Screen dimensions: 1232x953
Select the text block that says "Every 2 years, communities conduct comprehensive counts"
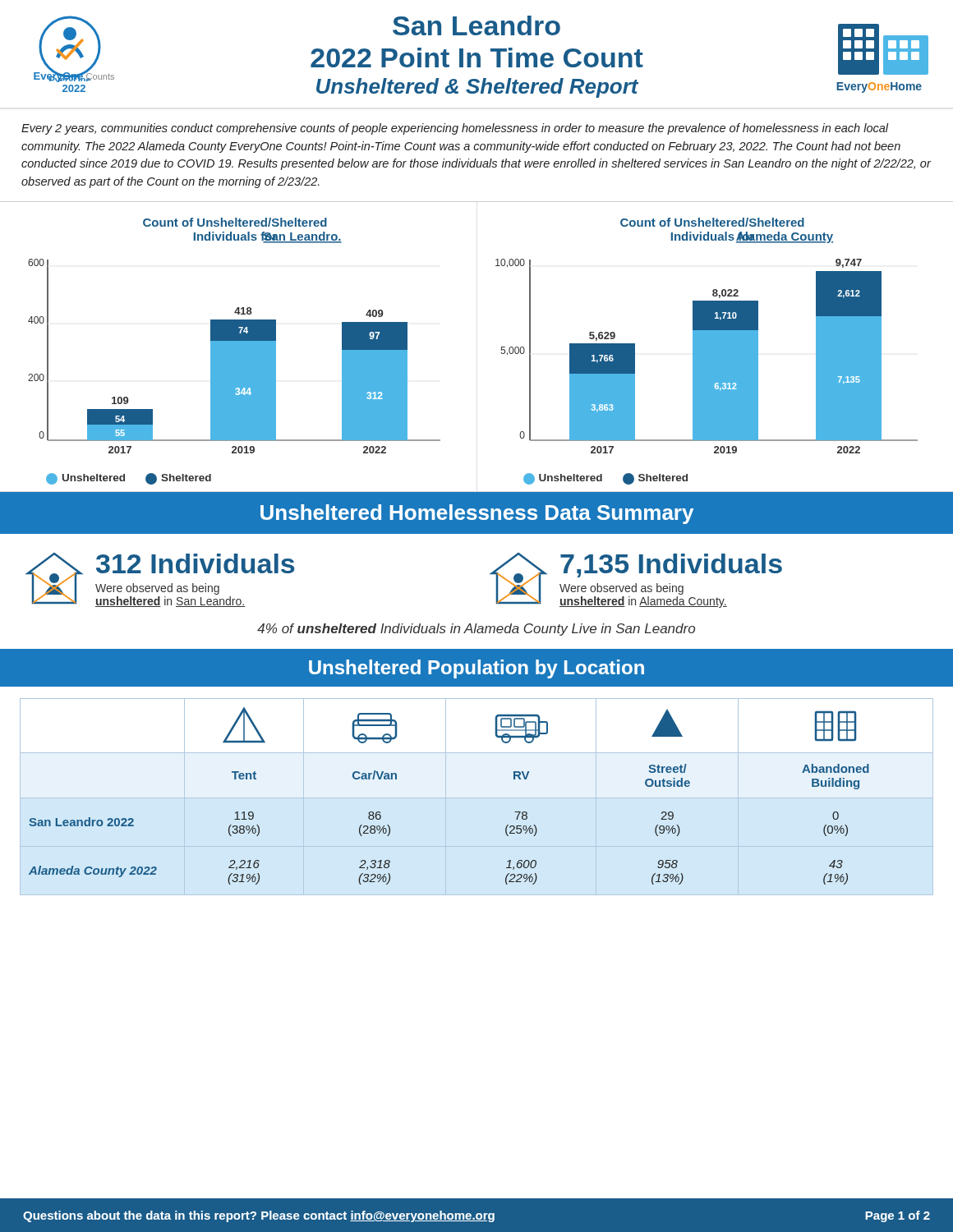click(476, 155)
